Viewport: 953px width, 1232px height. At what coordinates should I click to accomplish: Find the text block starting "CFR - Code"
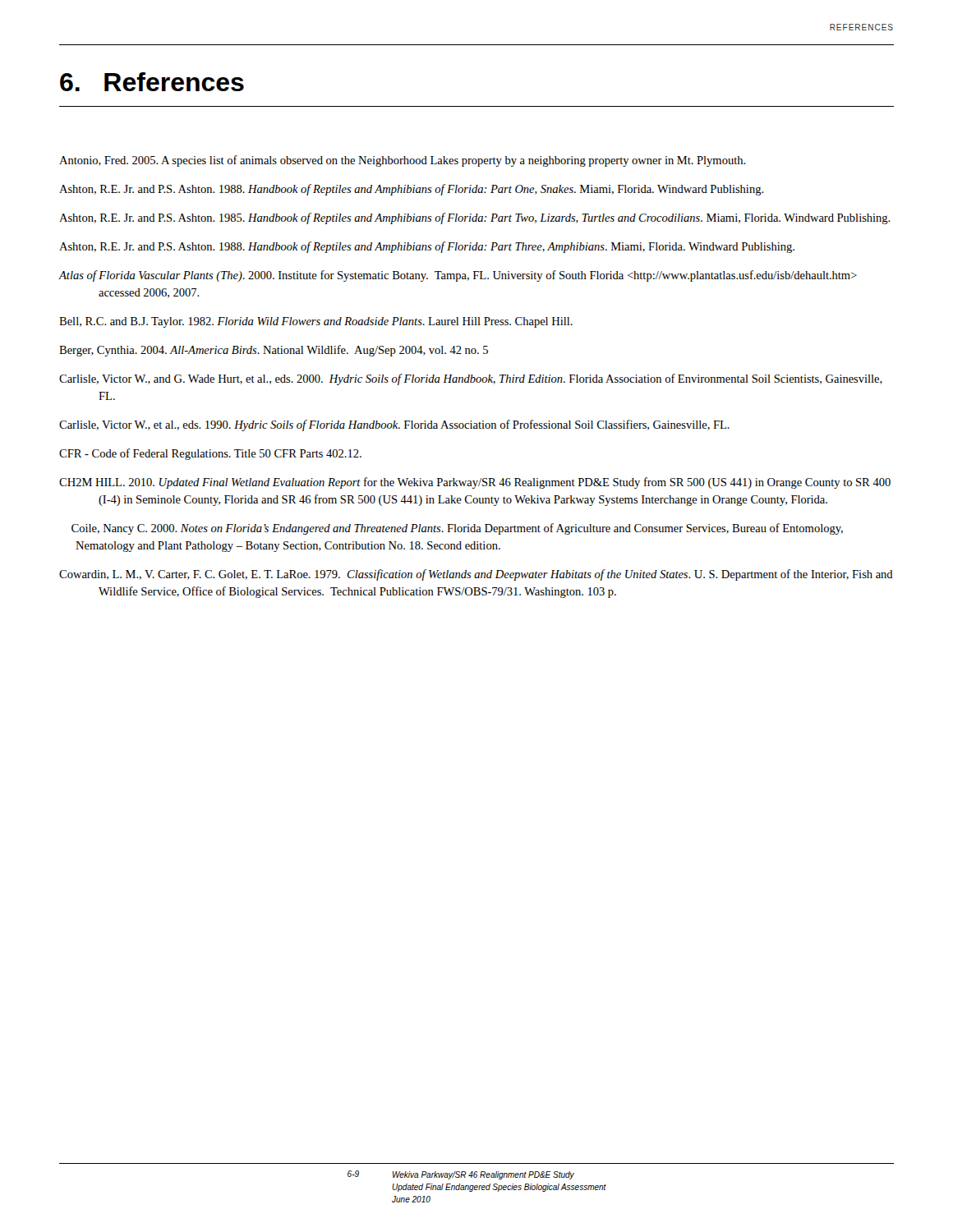[x=211, y=453]
